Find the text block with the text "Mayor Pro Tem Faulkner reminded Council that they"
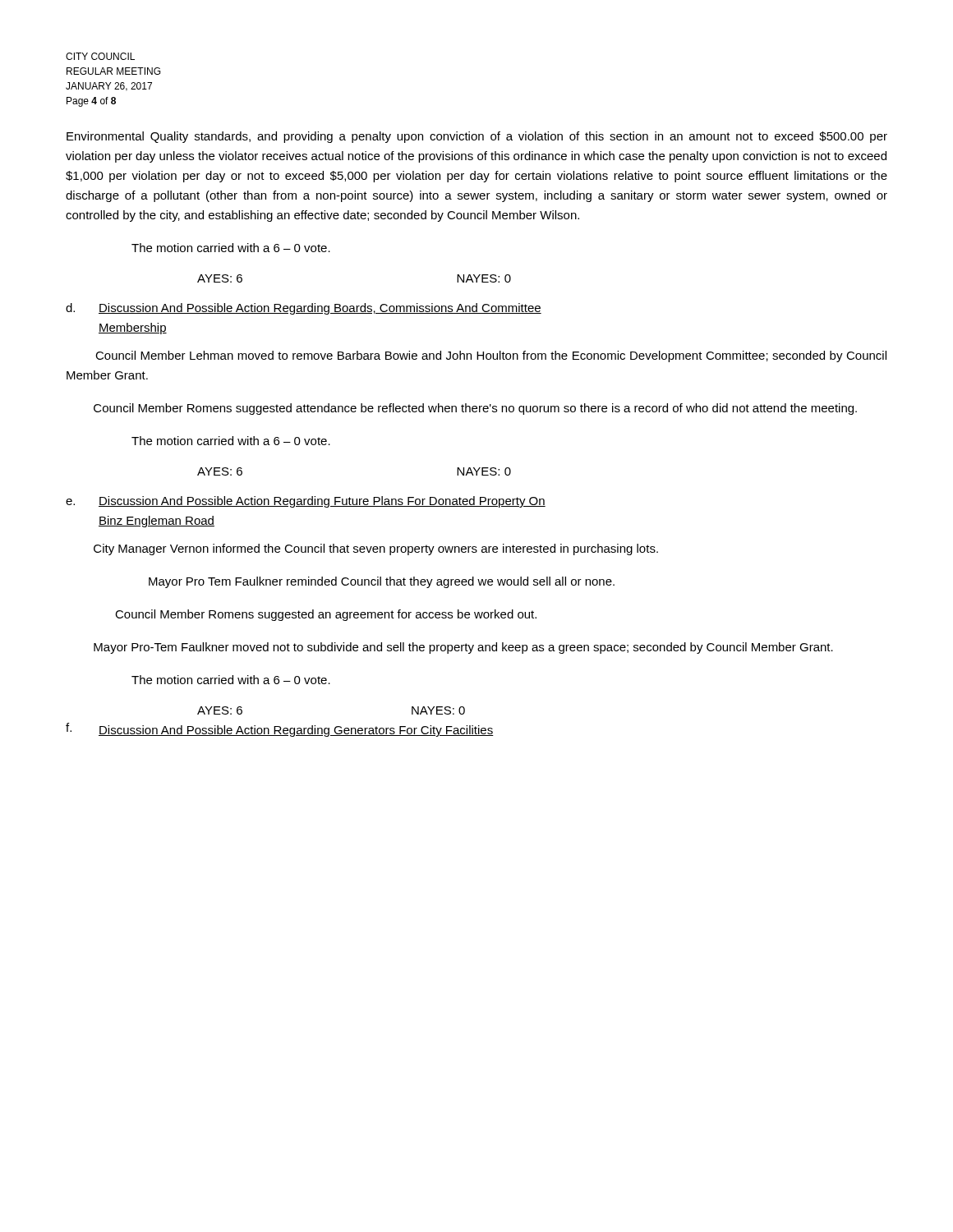The image size is (953, 1232). click(x=382, y=581)
